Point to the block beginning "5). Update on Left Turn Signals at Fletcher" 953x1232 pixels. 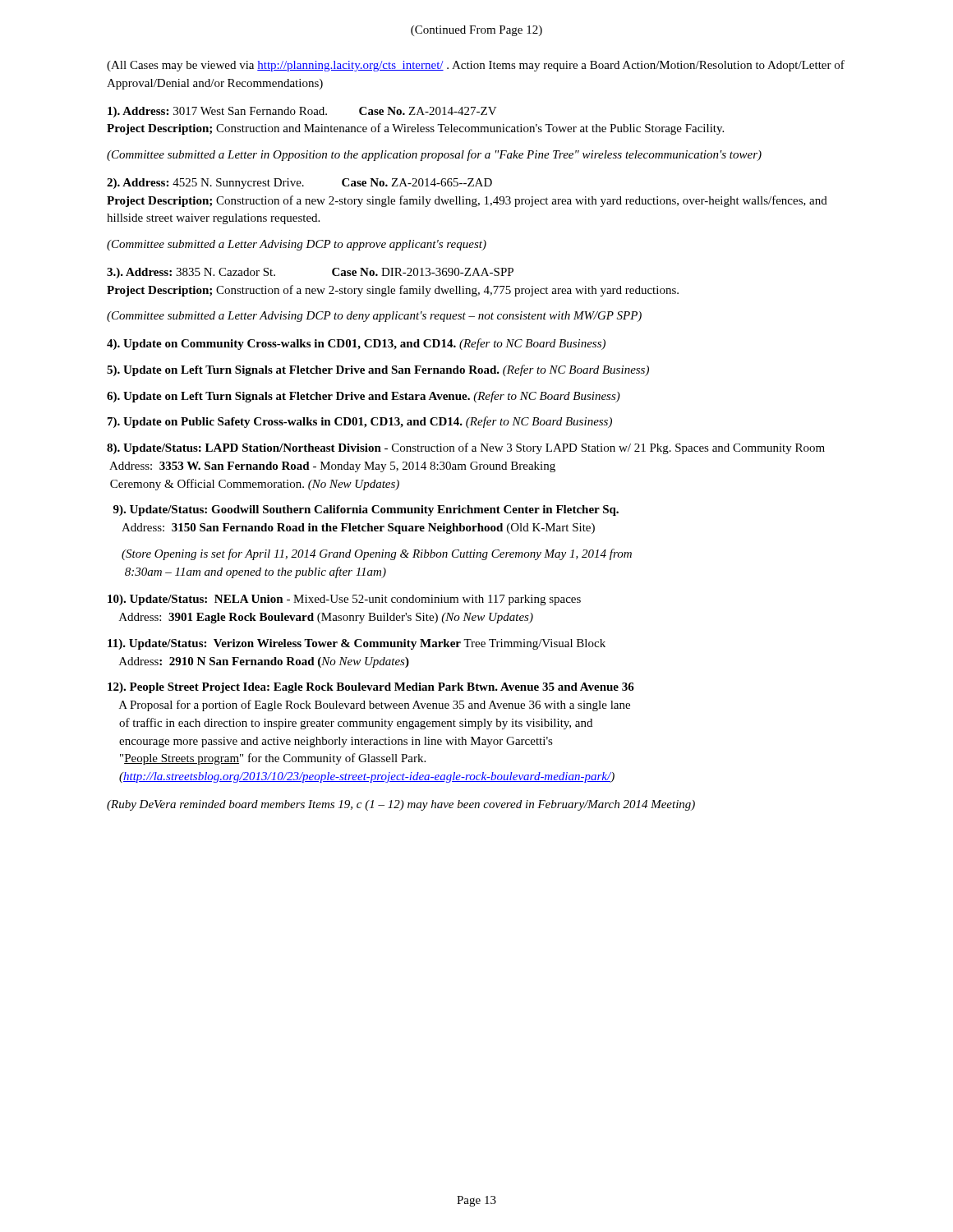(x=378, y=369)
